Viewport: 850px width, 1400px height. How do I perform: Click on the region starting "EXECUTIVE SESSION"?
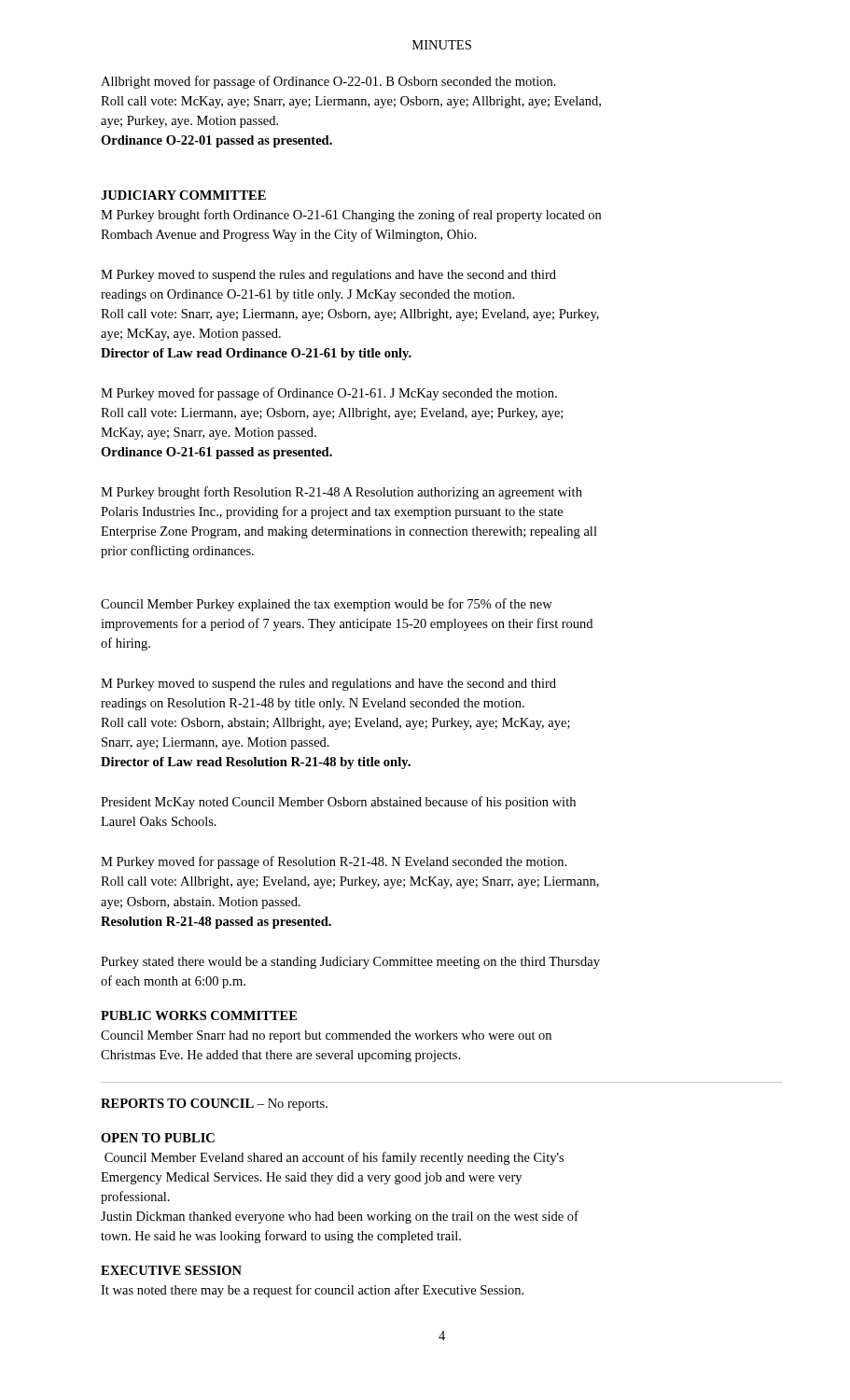pyautogui.click(x=171, y=1270)
